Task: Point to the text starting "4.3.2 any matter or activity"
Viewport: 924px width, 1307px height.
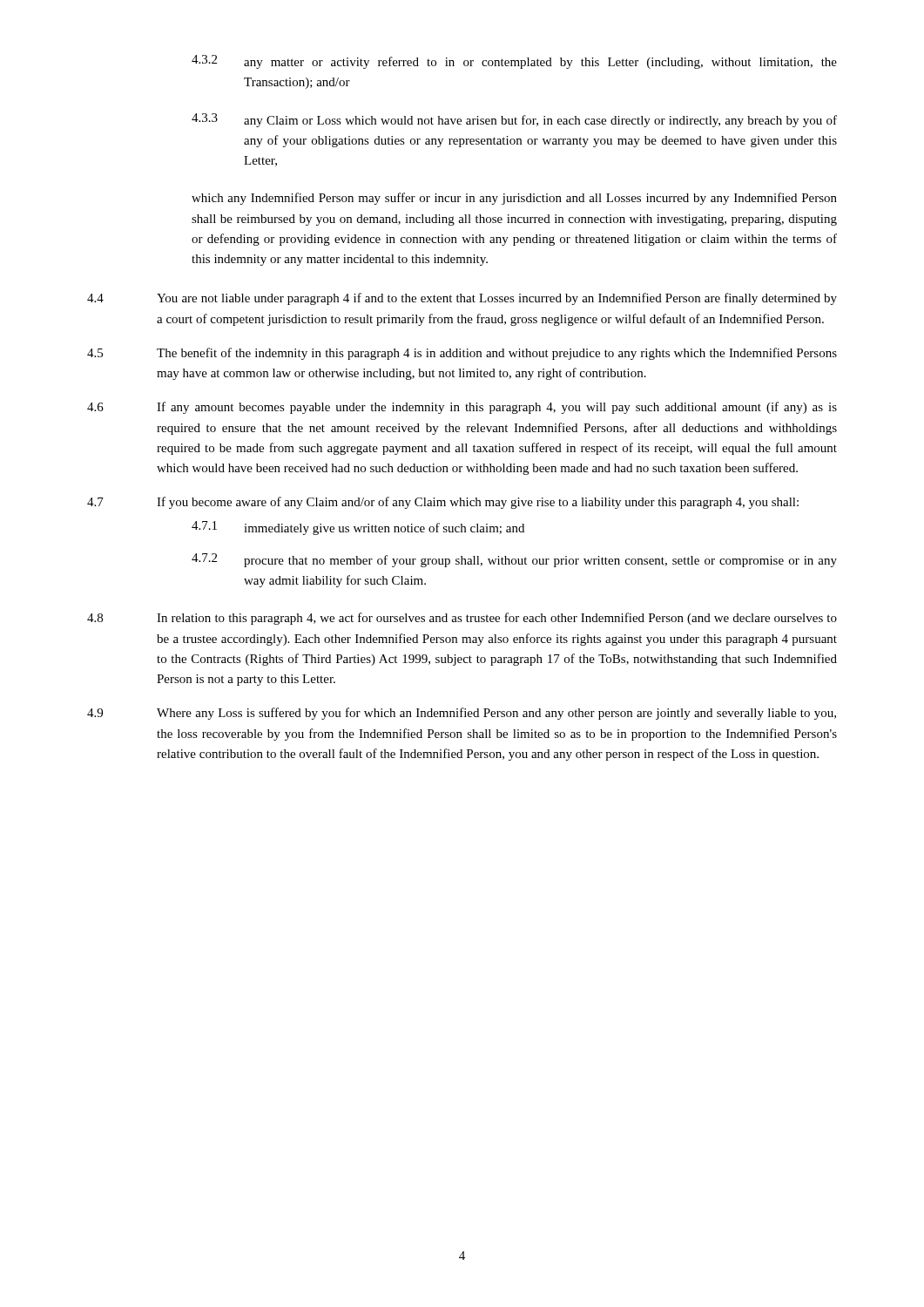Action: tap(462, 73)
